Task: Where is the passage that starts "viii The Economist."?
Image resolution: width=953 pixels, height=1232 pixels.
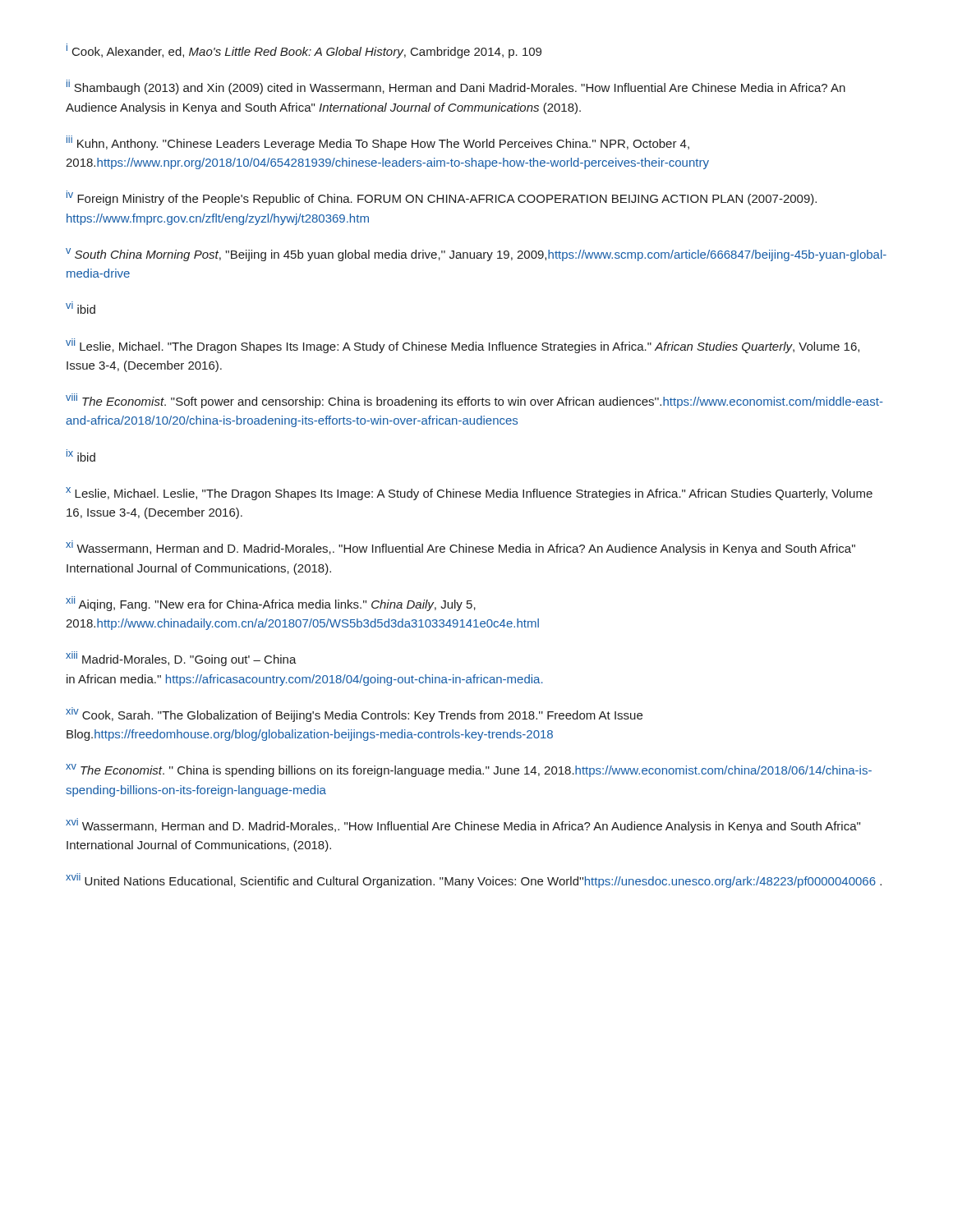Action: click(x=474, y=409)
